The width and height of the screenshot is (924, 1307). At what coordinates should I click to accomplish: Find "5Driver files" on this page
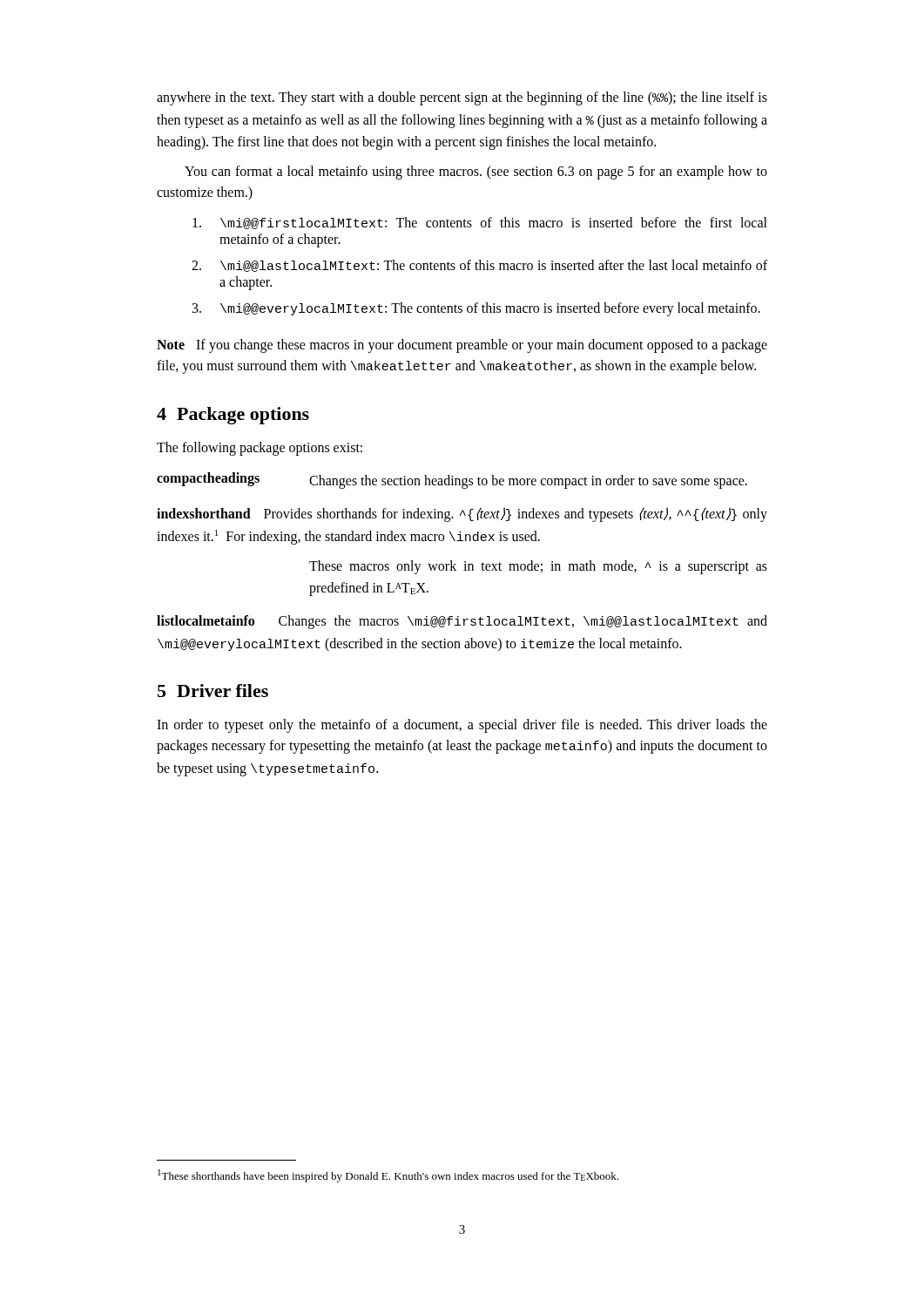coord(213,691)
